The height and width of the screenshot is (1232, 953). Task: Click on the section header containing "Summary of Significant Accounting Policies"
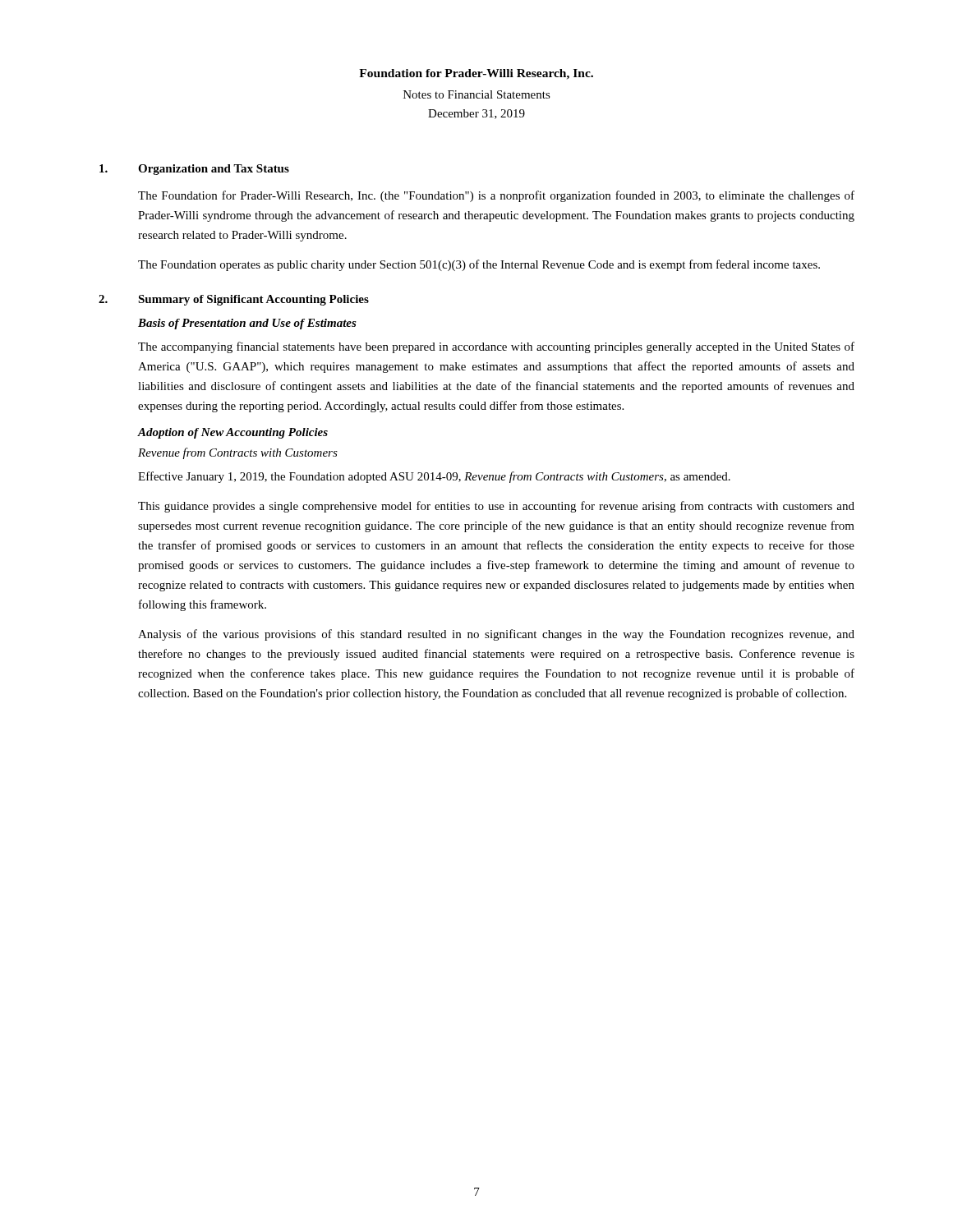coord(253,299)
